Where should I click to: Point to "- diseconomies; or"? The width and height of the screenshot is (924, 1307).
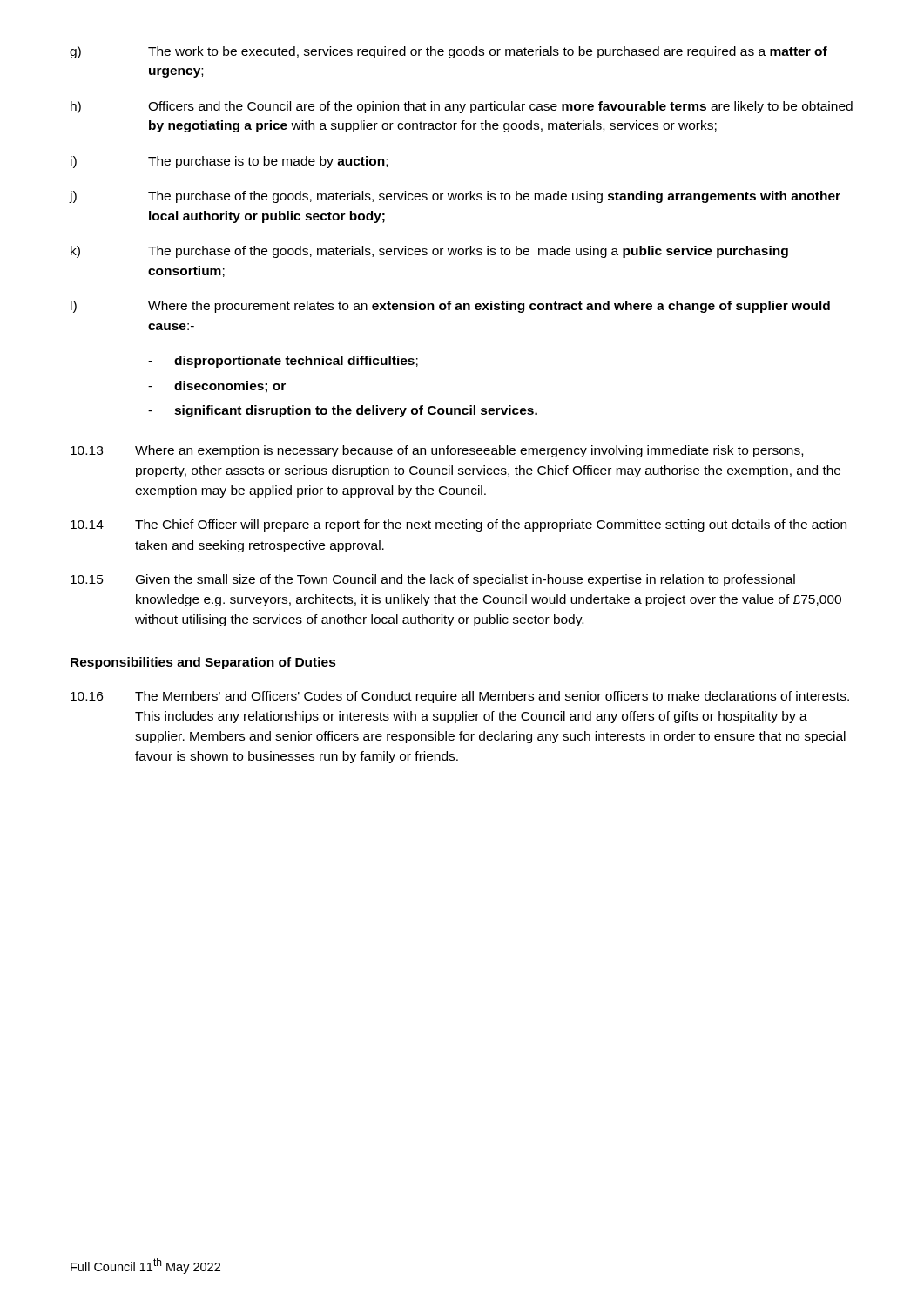pos(217,387)
